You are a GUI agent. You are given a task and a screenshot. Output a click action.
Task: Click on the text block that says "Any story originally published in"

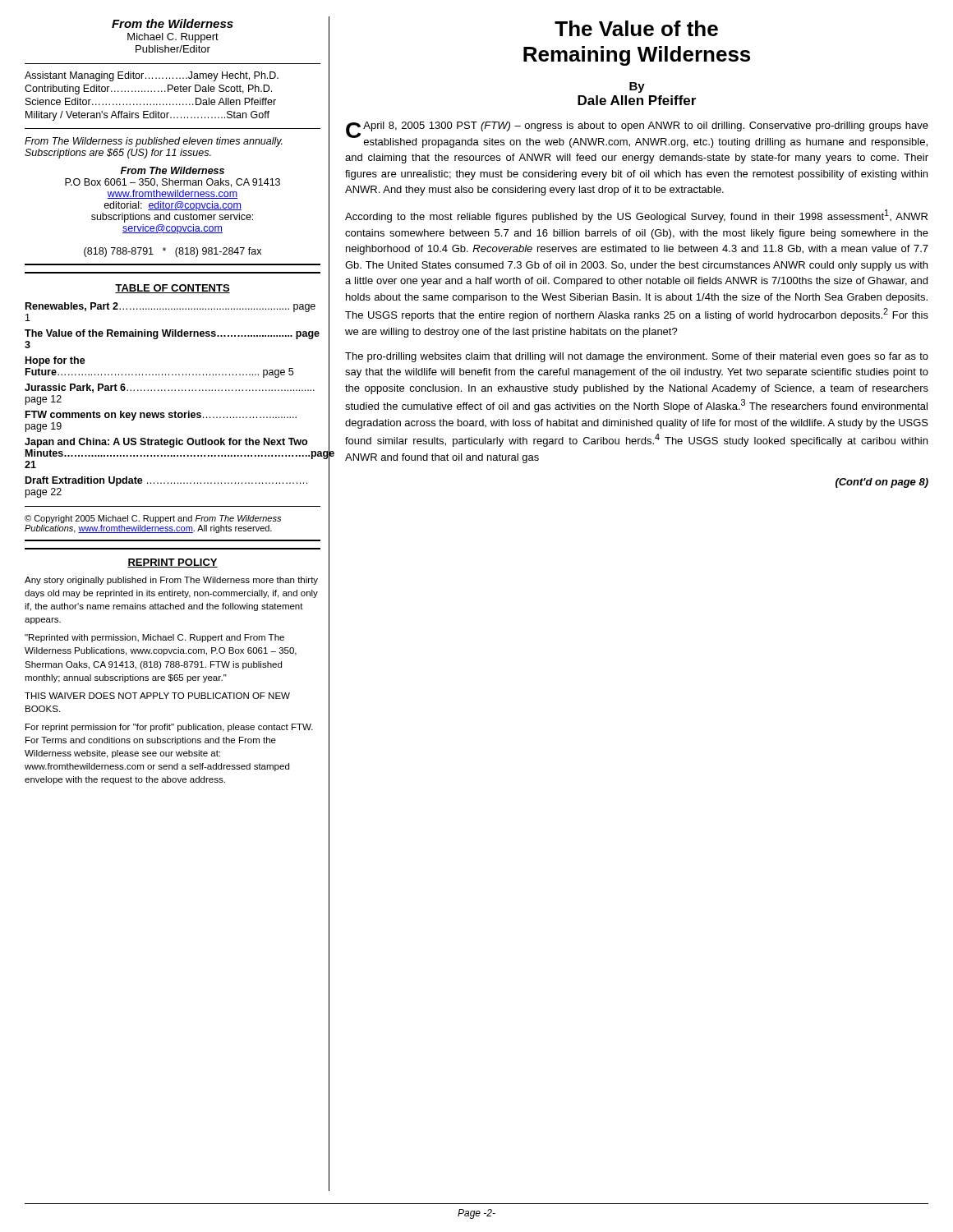tap(171, 600)
